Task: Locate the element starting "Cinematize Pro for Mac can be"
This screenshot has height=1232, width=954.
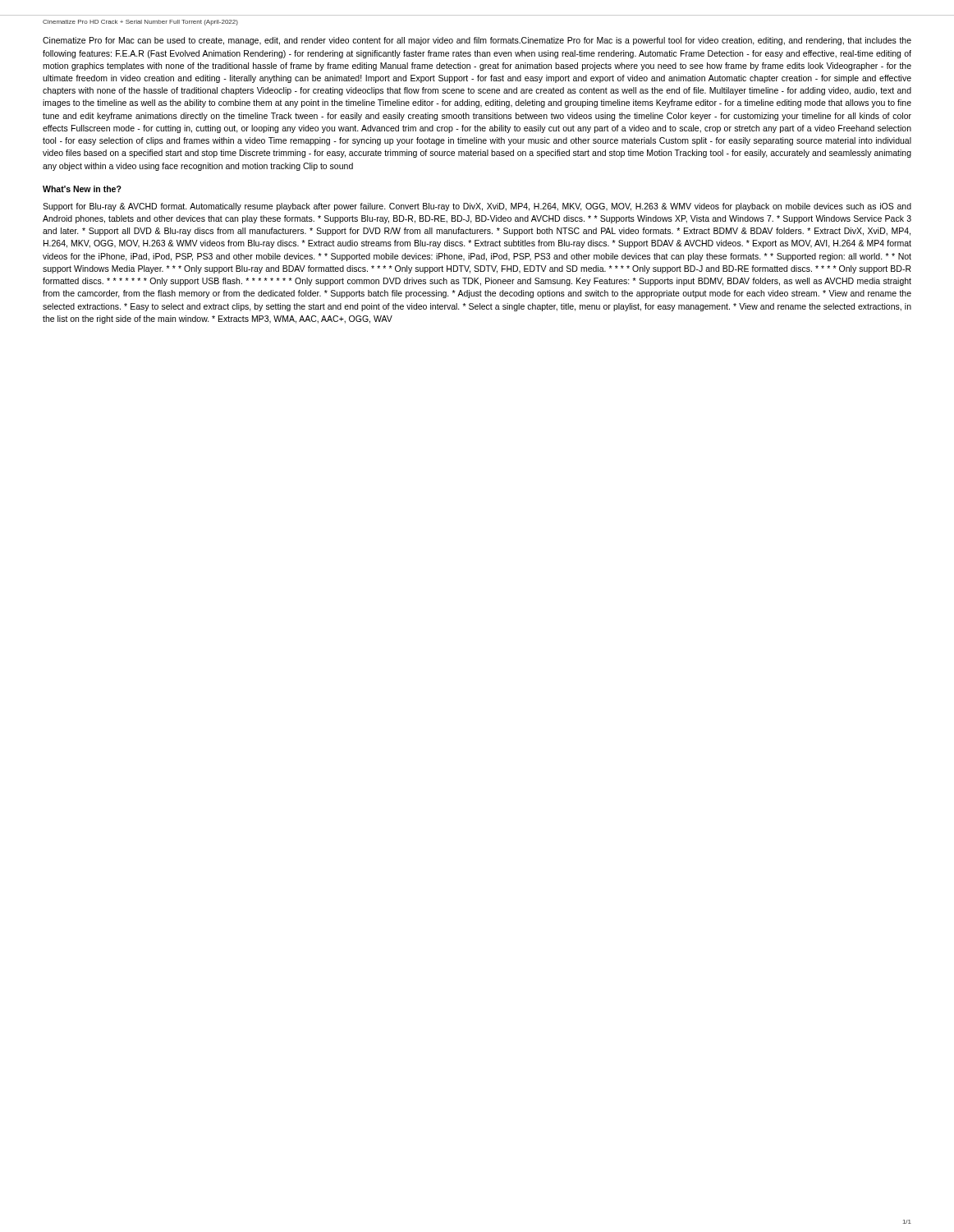Action: pyautogui.click(x=477, y=103)
